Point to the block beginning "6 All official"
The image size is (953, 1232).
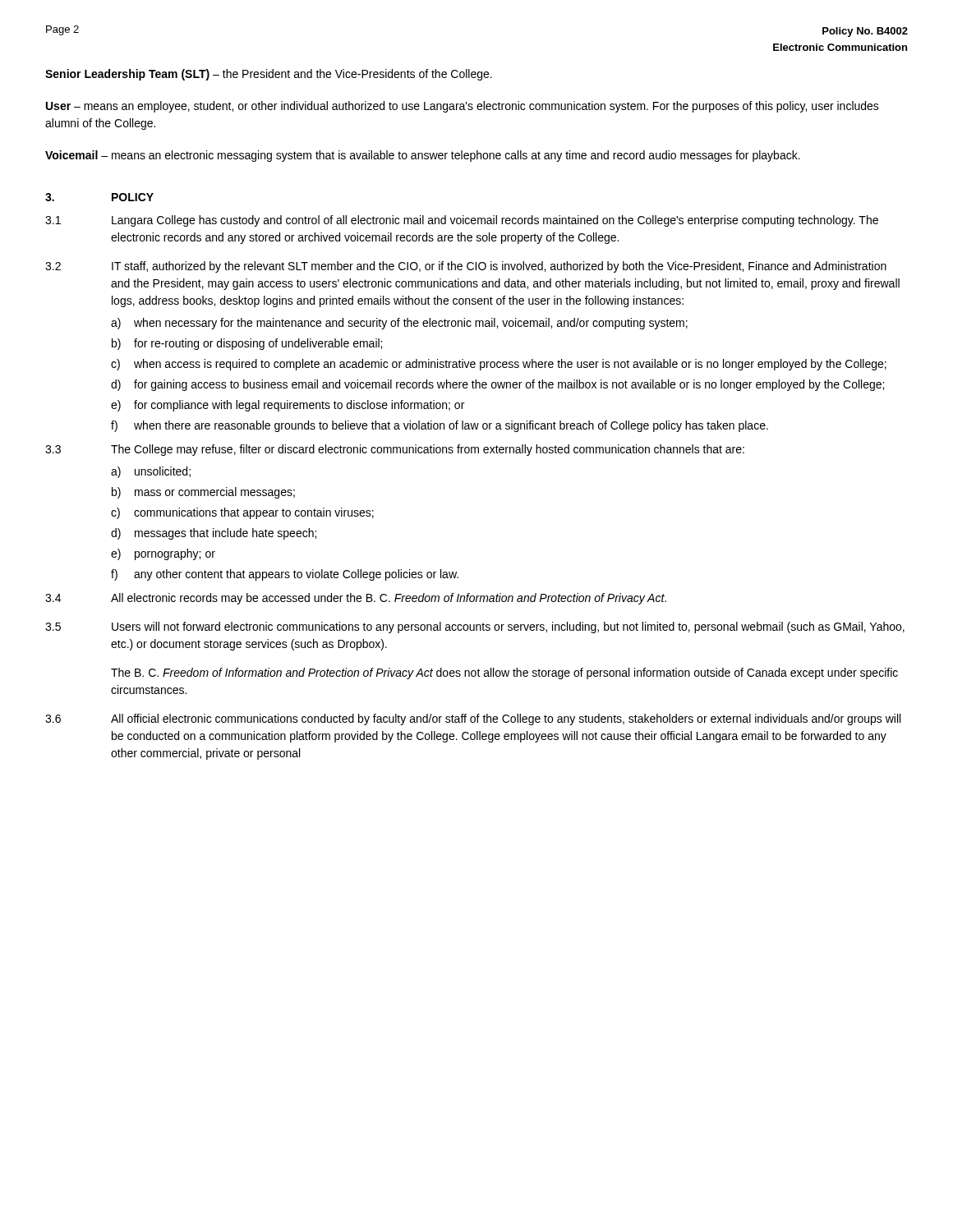point(476,736)
